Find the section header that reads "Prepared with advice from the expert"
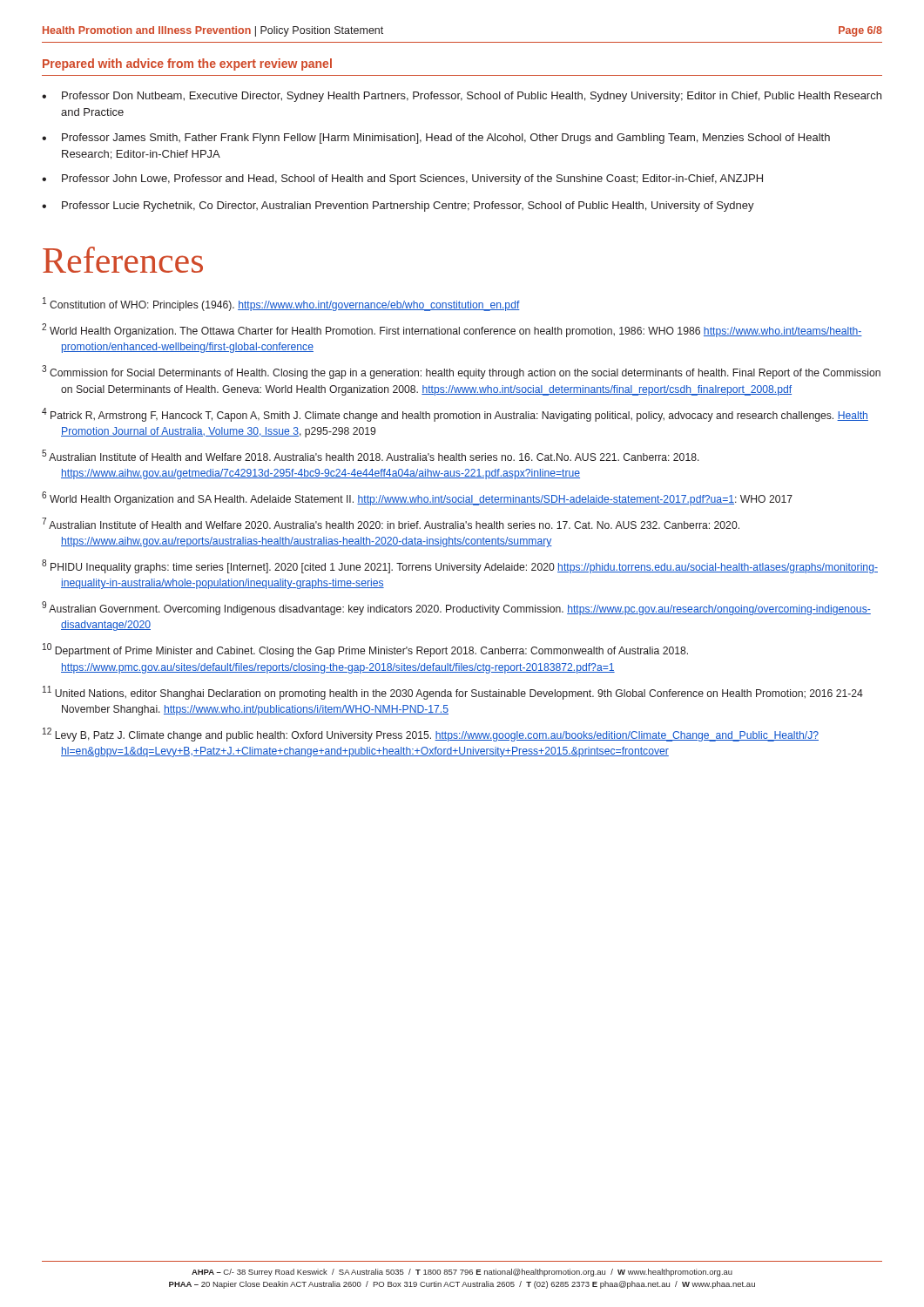924x1307 pixels. tap(187, 64)
